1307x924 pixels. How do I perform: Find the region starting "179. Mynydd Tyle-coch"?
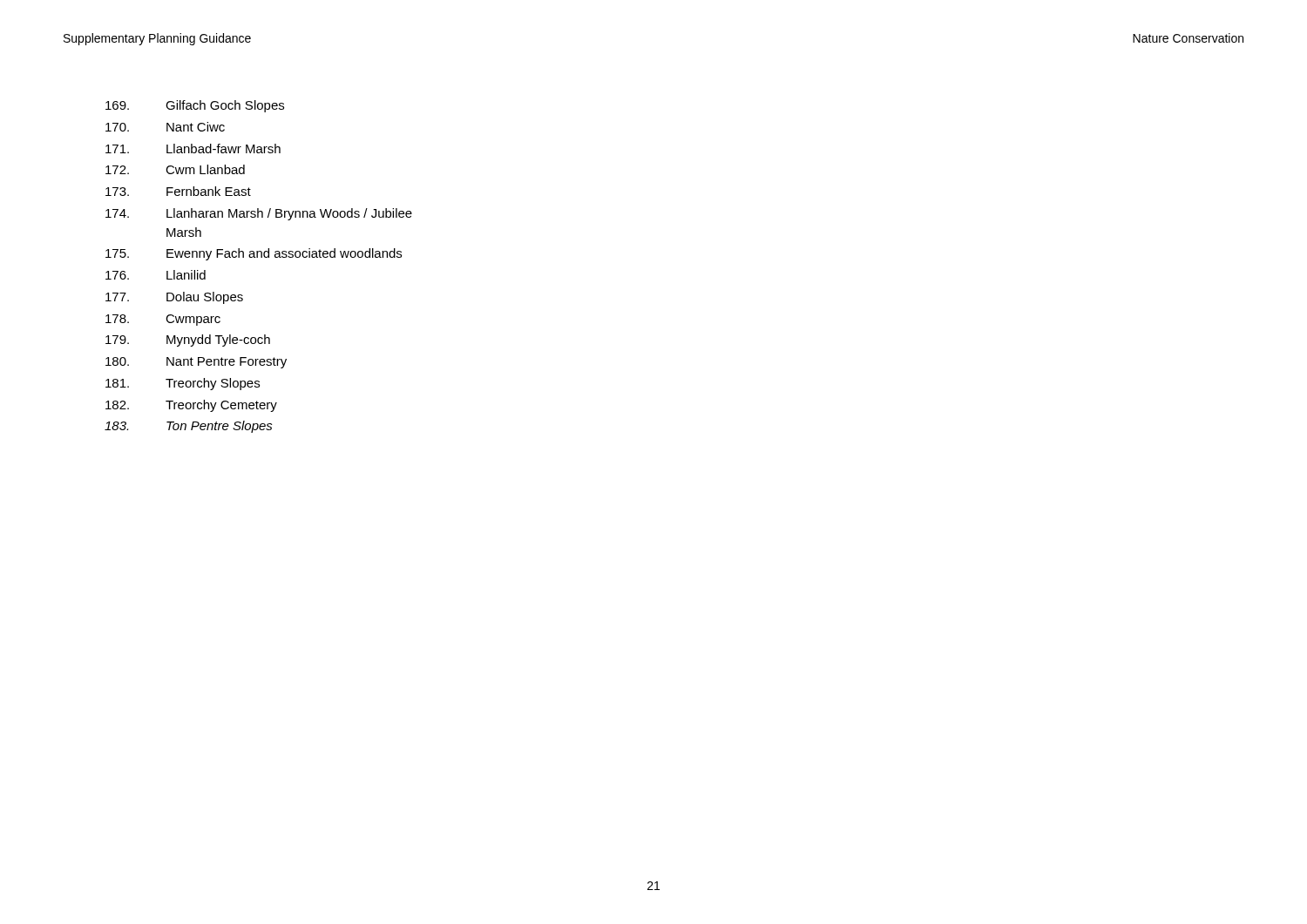click(188, 340)
